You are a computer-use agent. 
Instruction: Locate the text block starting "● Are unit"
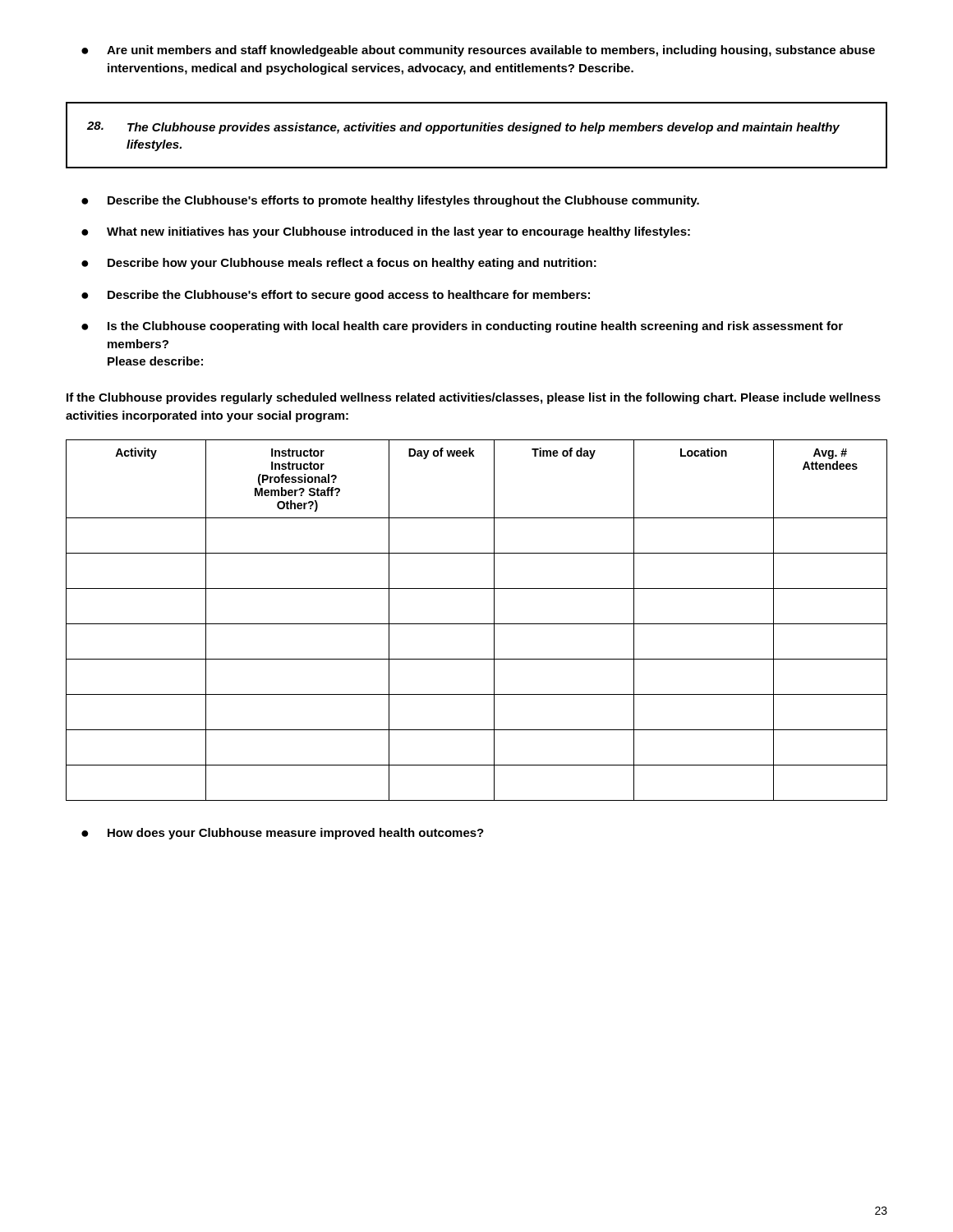pyautogui.click(x=484, y=59)
